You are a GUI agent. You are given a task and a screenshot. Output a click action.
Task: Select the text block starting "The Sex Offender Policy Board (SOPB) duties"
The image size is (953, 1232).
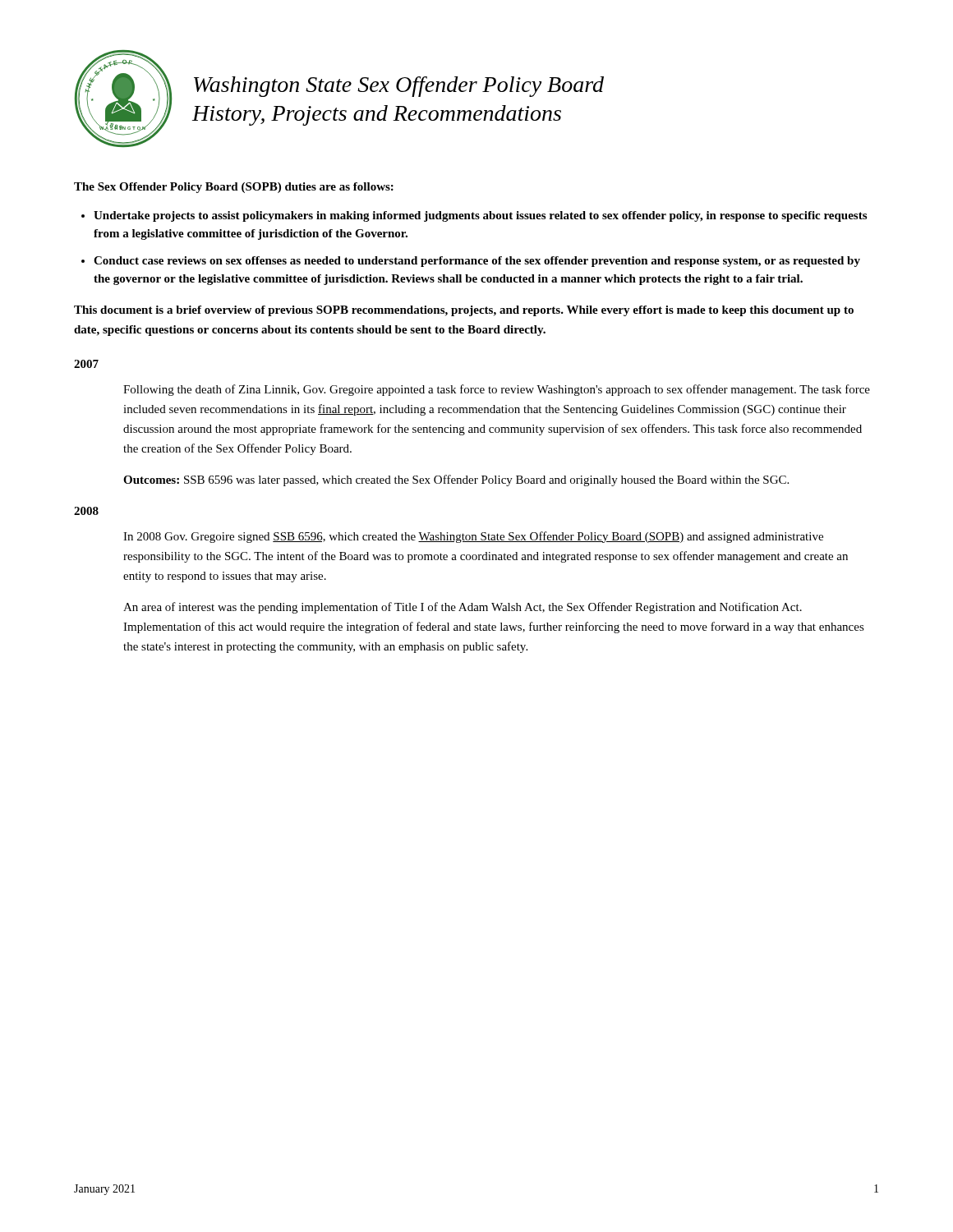coord(234,186)
